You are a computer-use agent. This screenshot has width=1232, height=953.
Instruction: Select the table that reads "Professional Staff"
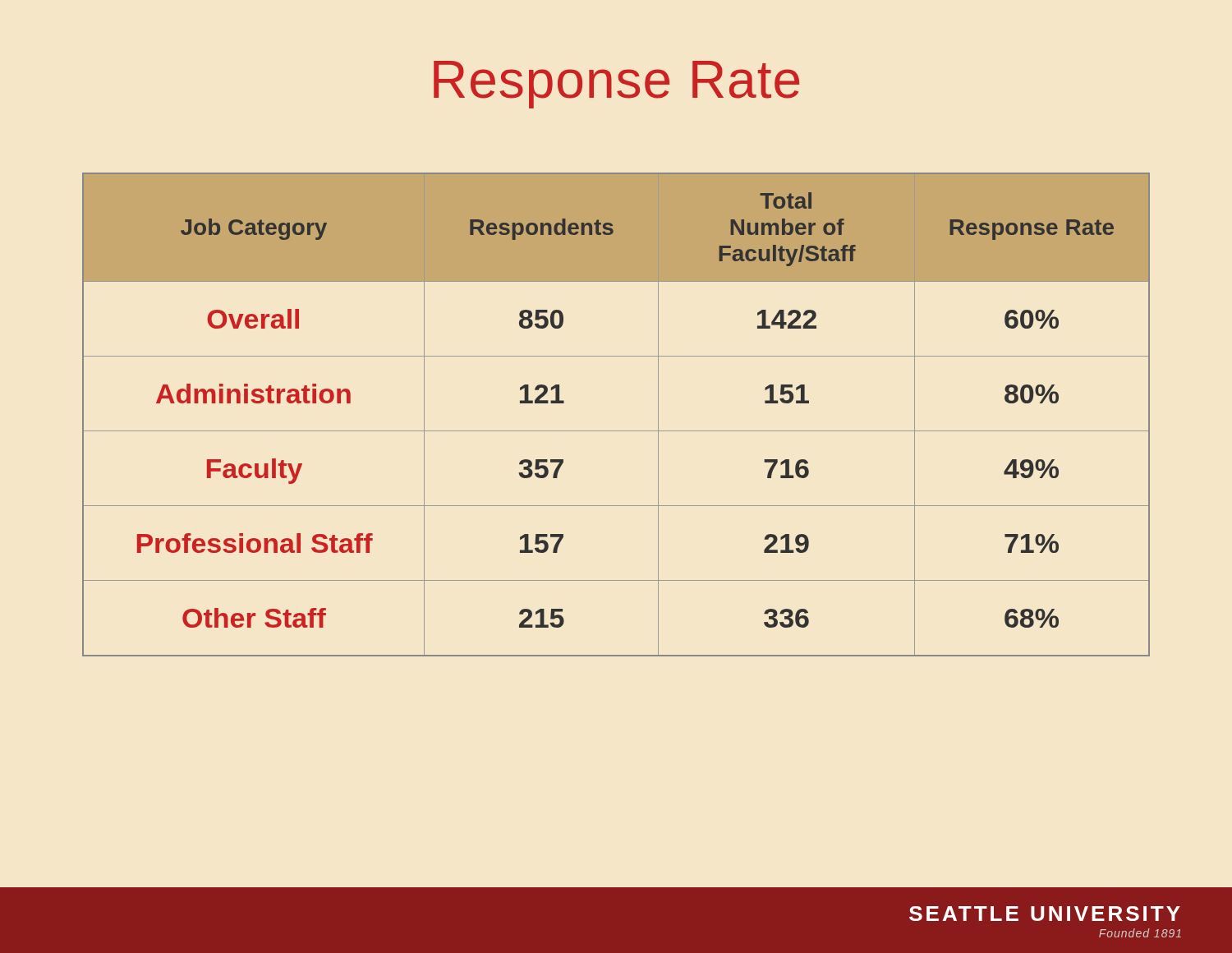pos(616,414)
